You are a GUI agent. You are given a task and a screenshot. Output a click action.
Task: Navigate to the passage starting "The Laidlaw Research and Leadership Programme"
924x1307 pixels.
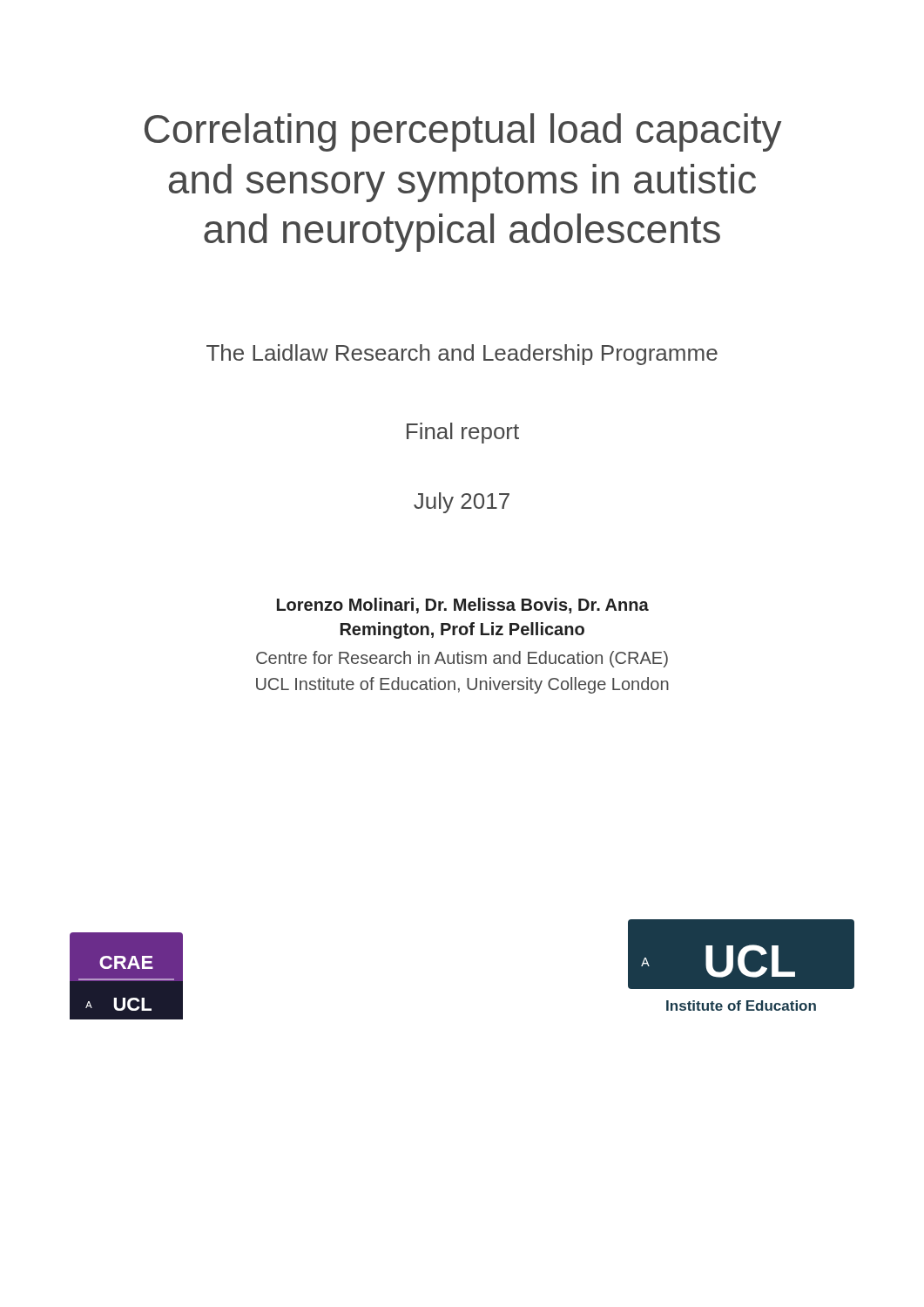[x=462, y=353]
